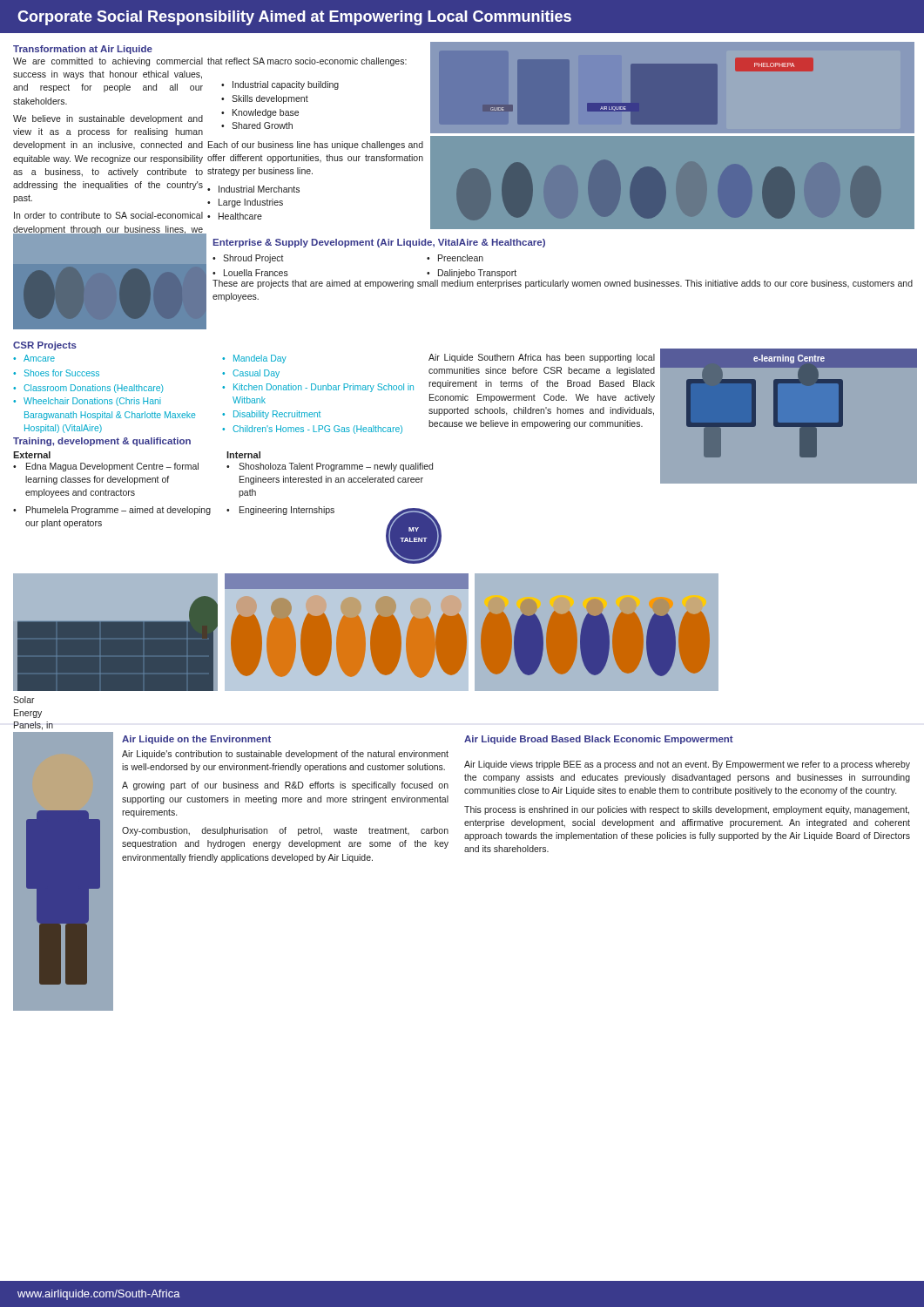
Task: Point to the block starting "Corporate Social Responsibility Aimed at Empowering Local"
Action: pyautogui.click(x=295, y=17)
